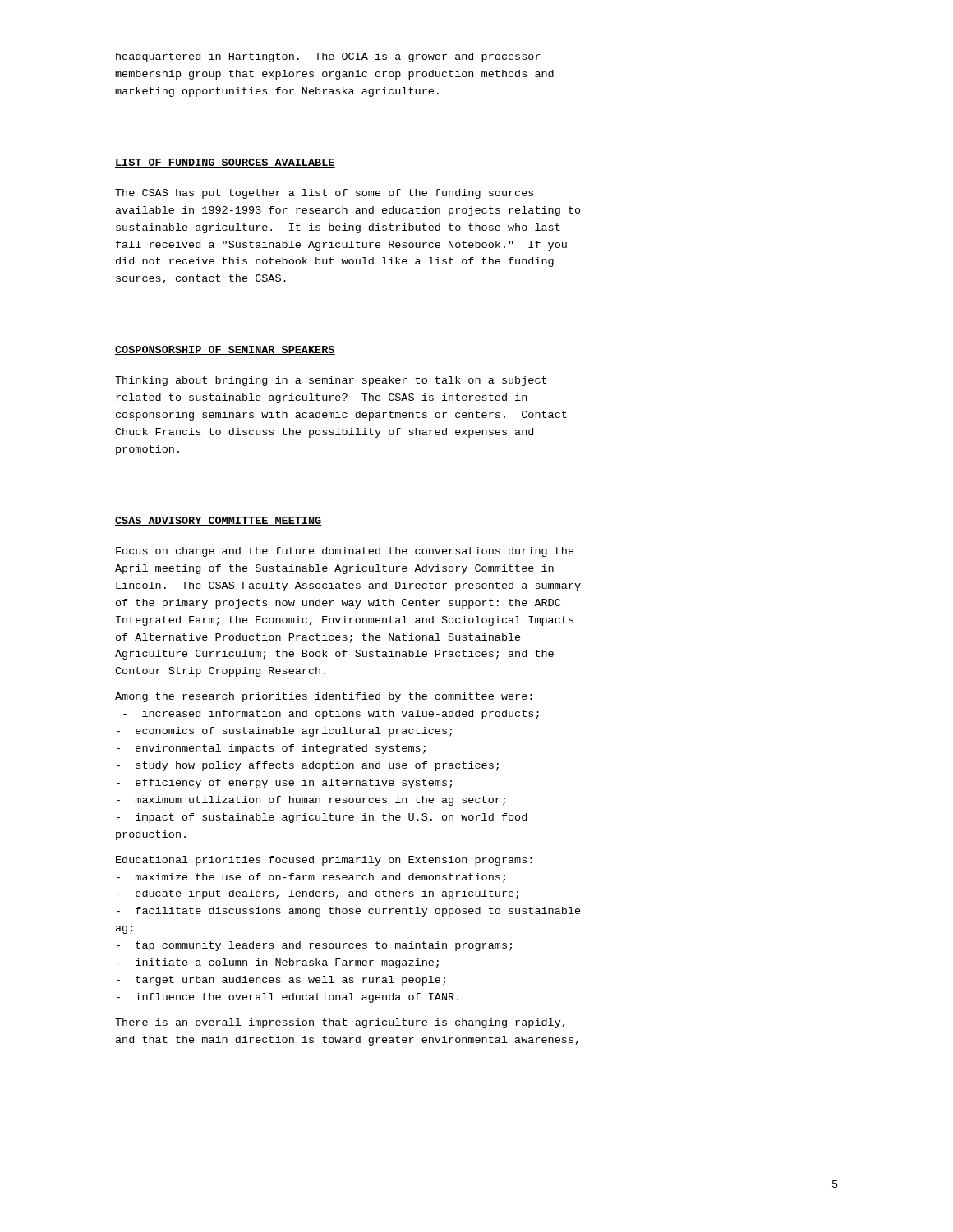Screen dimensions: 1232x953
Task: Select the block starting "Thinking about bringing in"
Action: (341, 415)
